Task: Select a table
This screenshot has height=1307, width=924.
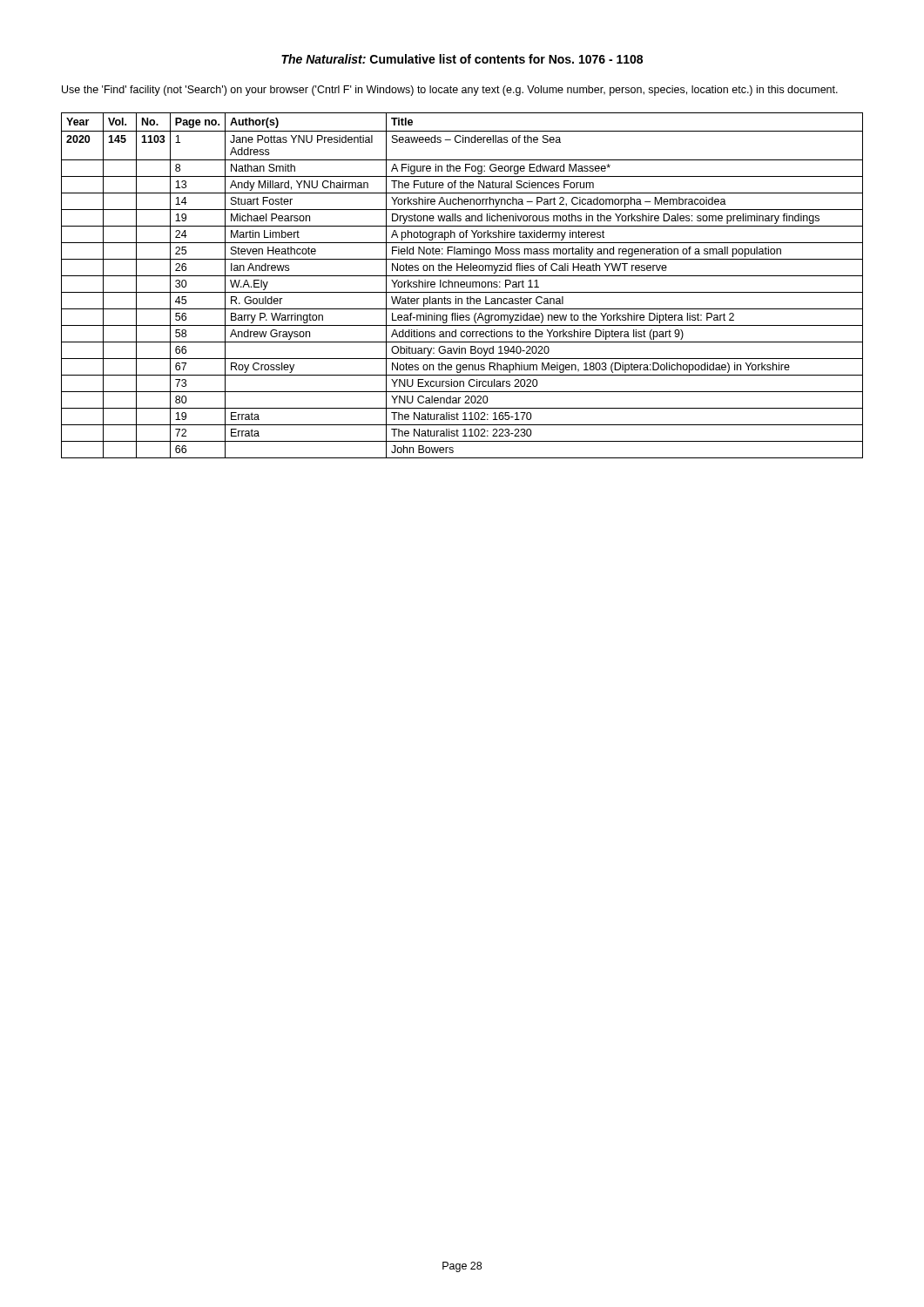Action: 462,285
